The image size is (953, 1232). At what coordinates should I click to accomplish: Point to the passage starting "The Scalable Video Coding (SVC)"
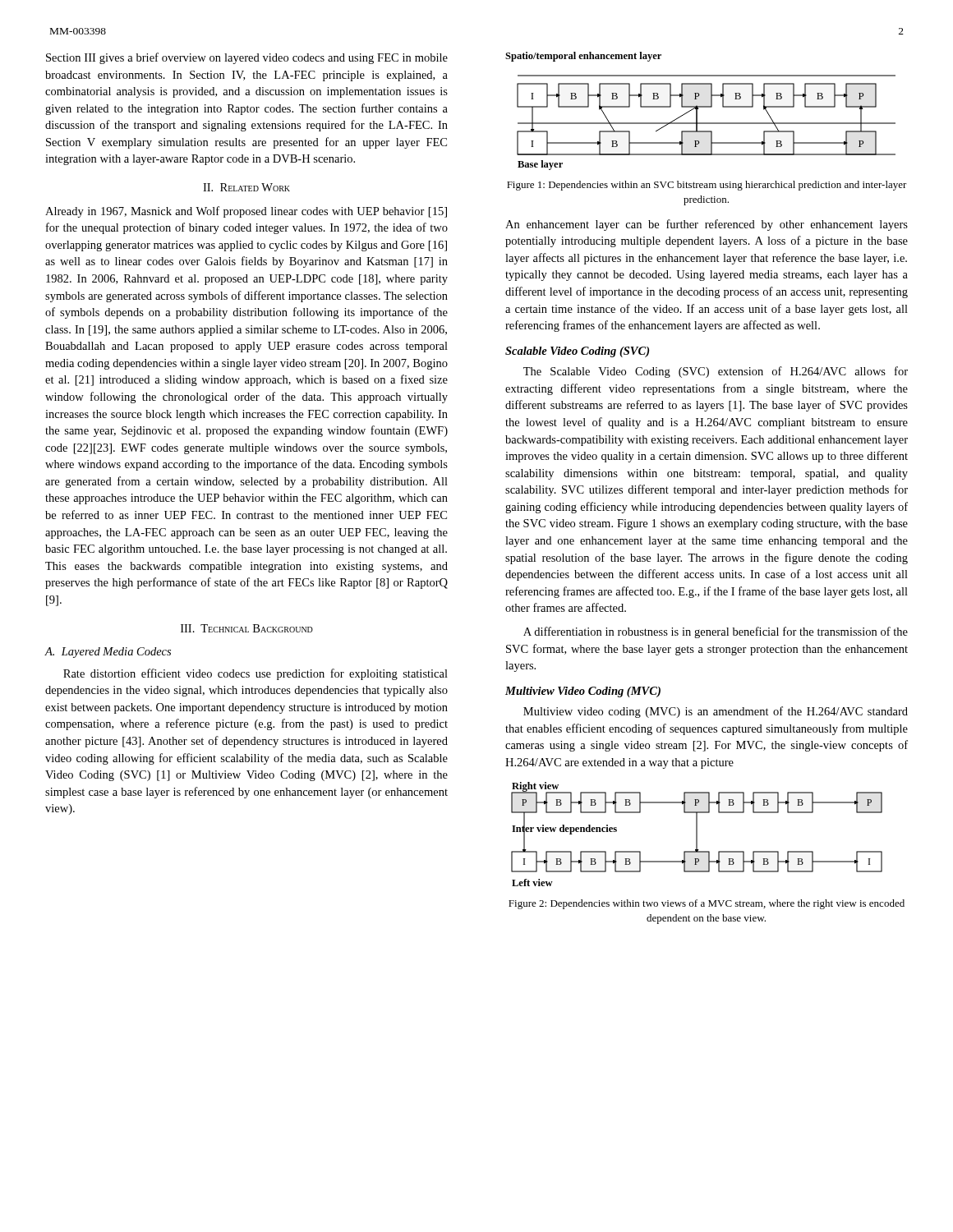[707, 519]
